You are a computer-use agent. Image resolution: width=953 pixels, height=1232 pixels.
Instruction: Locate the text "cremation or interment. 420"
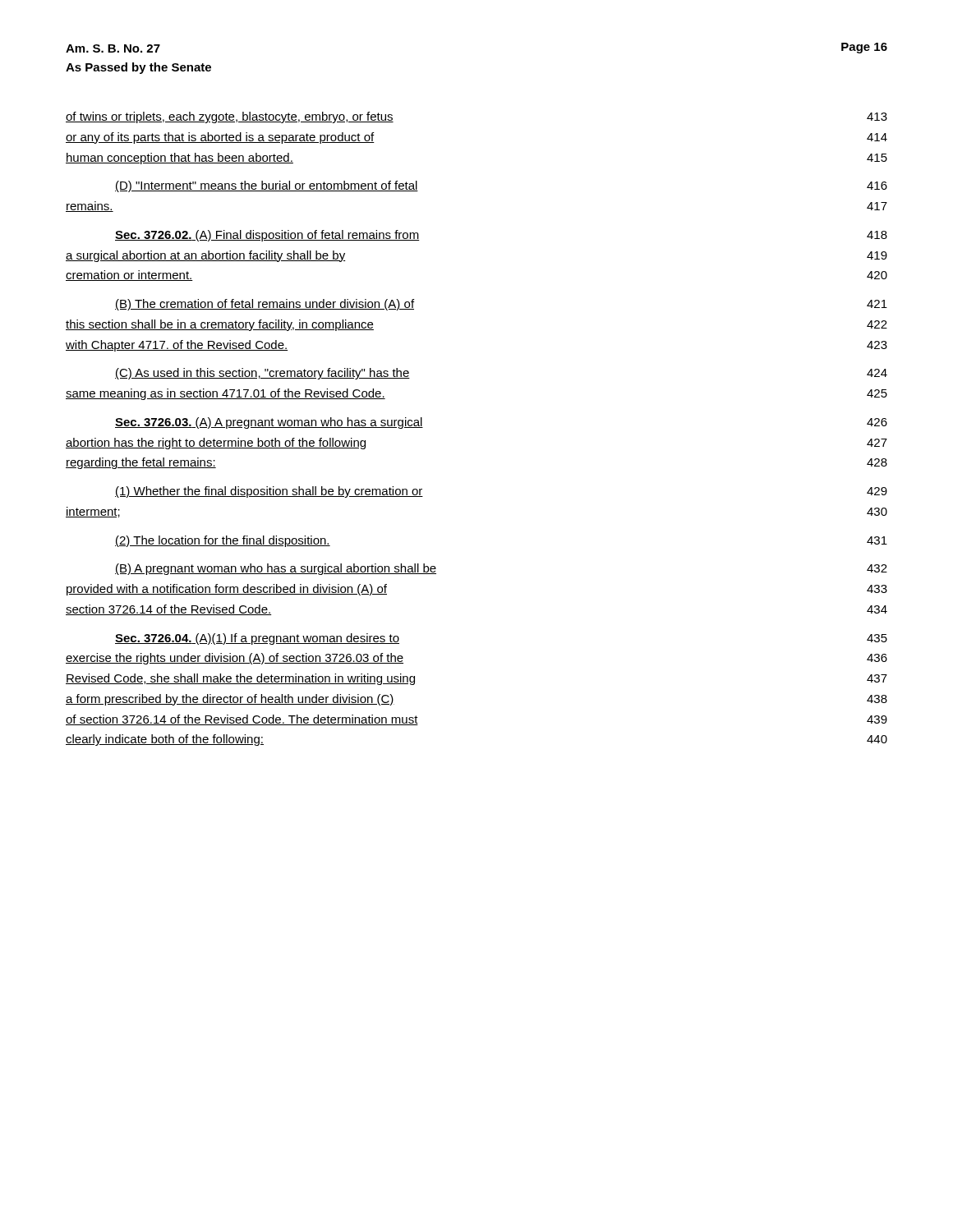click(x=129, y=276)
